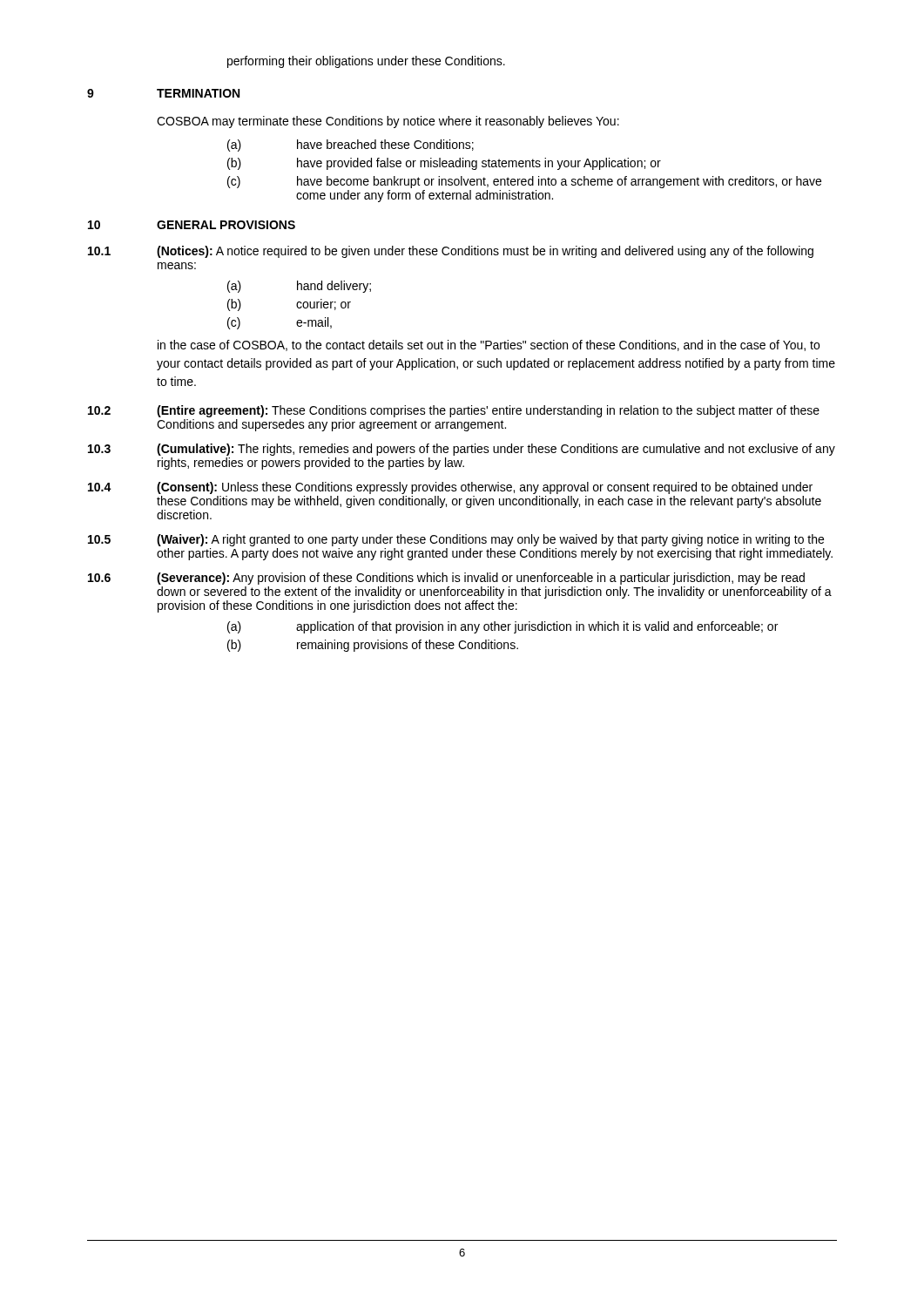Point to the block starting "9 TERMINATION"

point(163,93)
